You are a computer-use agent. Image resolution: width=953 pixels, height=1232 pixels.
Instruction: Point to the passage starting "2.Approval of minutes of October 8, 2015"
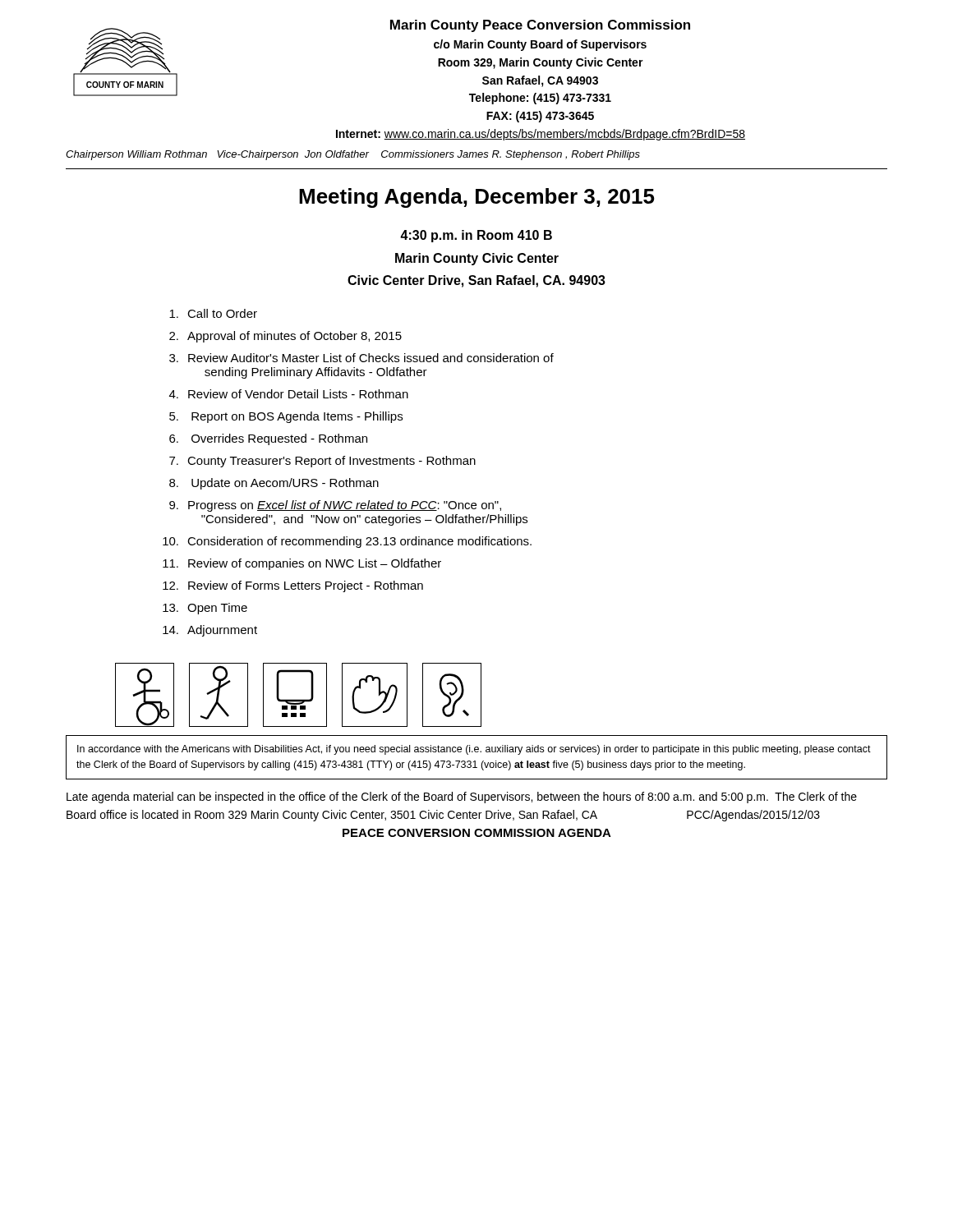[x=285, y=337]
